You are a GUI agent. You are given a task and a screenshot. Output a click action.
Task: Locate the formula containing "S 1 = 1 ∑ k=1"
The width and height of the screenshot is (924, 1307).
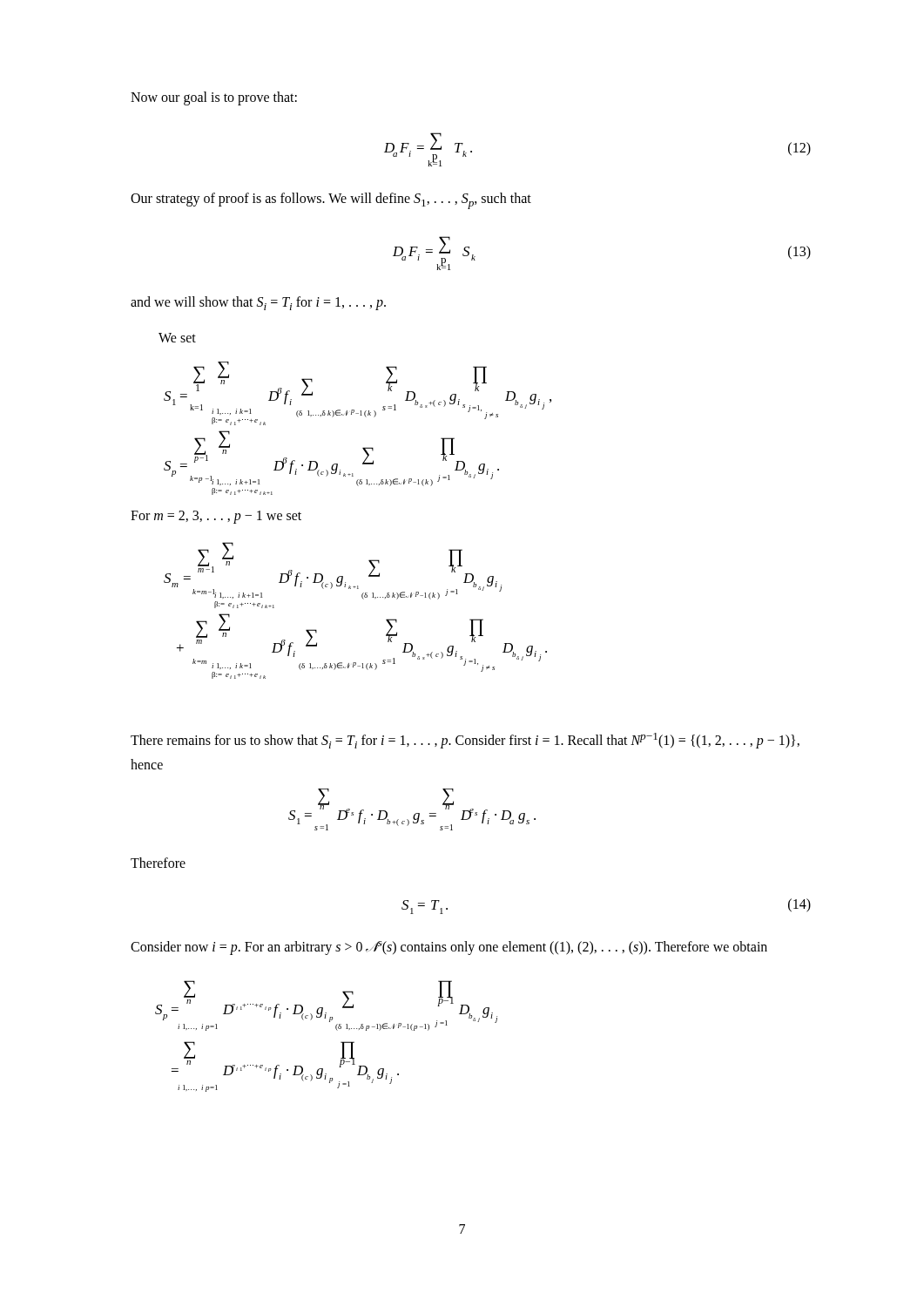(483, 429)
